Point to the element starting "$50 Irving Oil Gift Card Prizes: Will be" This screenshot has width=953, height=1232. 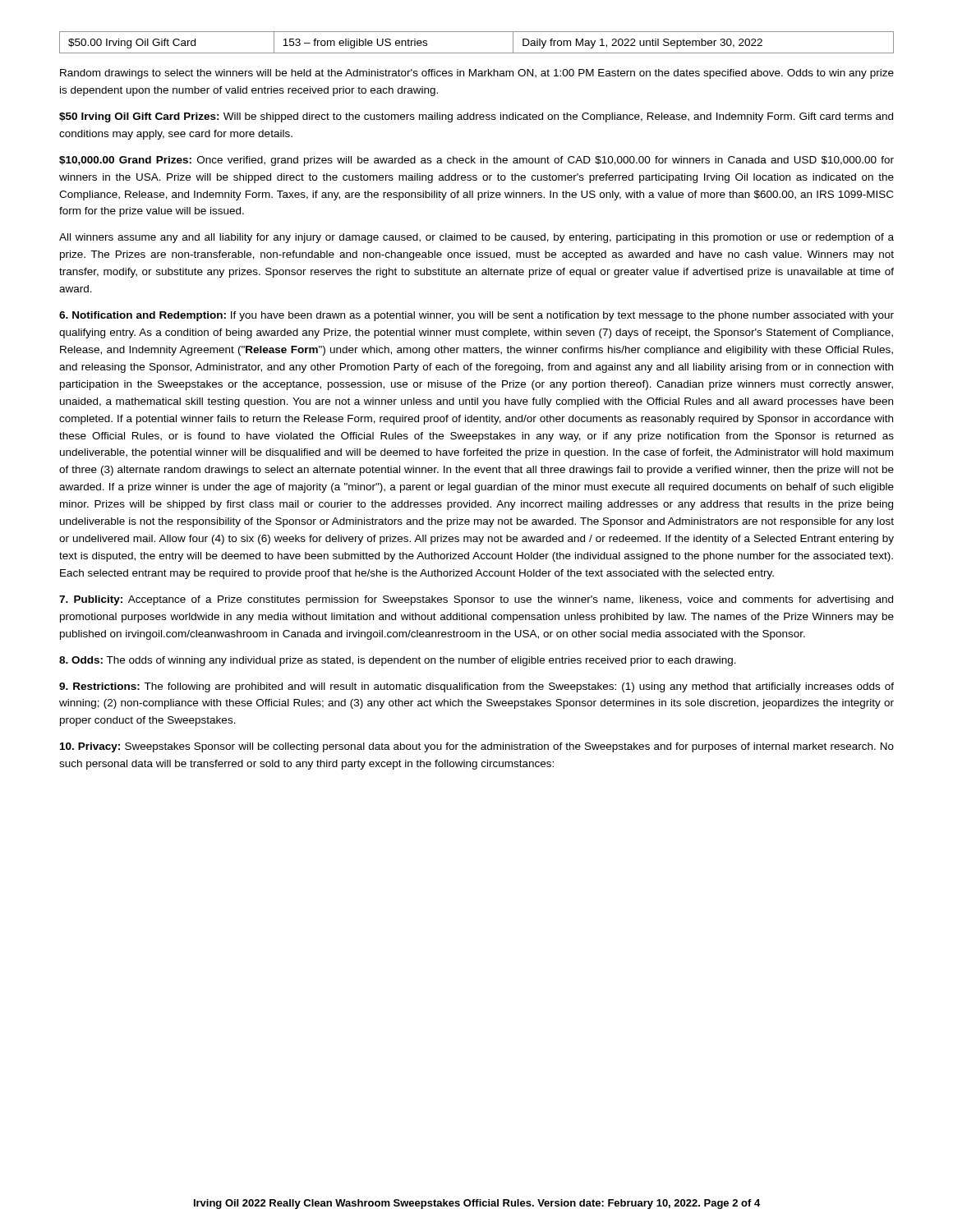click(x=476, y=125)
